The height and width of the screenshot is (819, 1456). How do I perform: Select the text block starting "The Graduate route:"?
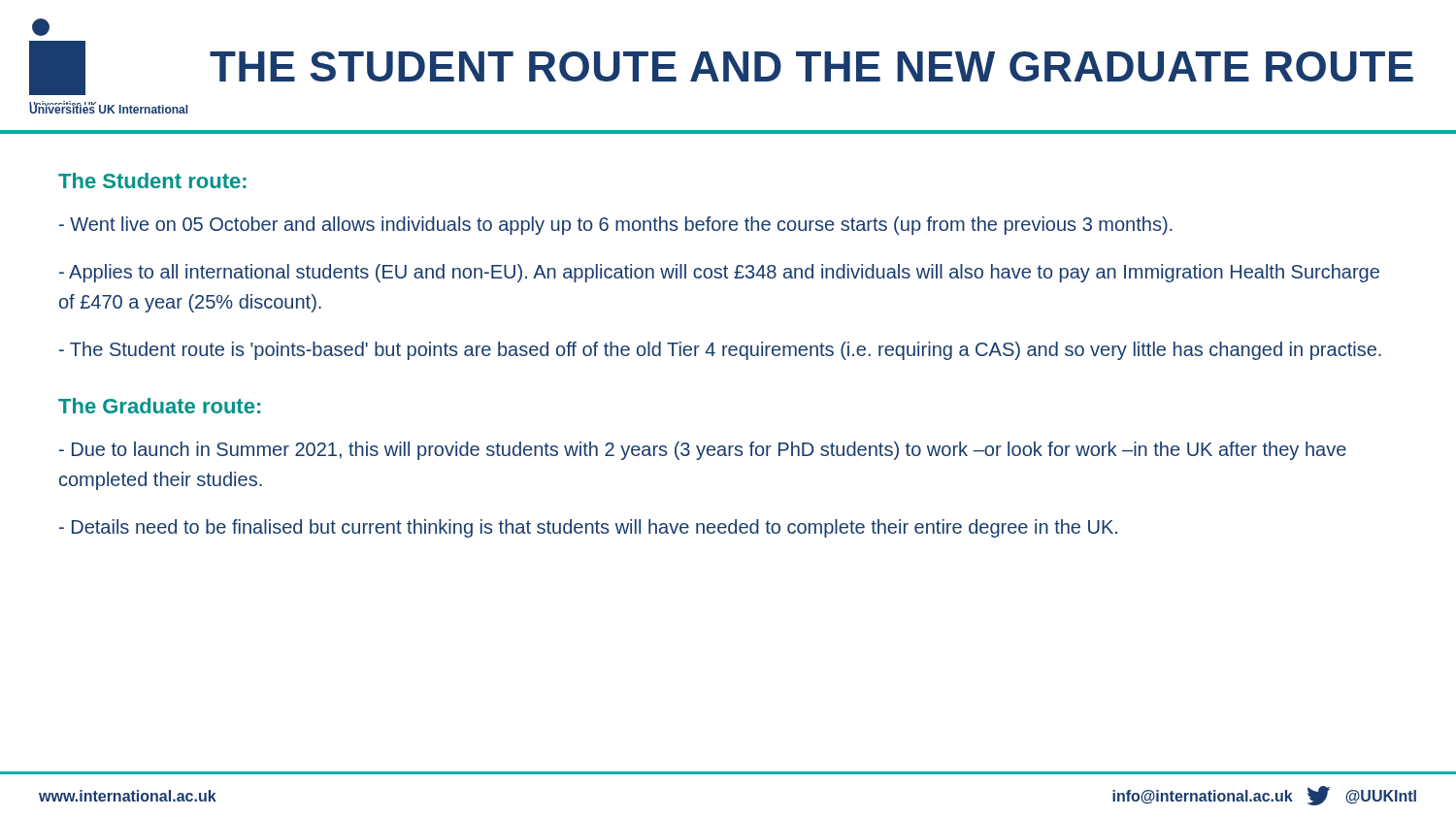click(x=160, y=406)
